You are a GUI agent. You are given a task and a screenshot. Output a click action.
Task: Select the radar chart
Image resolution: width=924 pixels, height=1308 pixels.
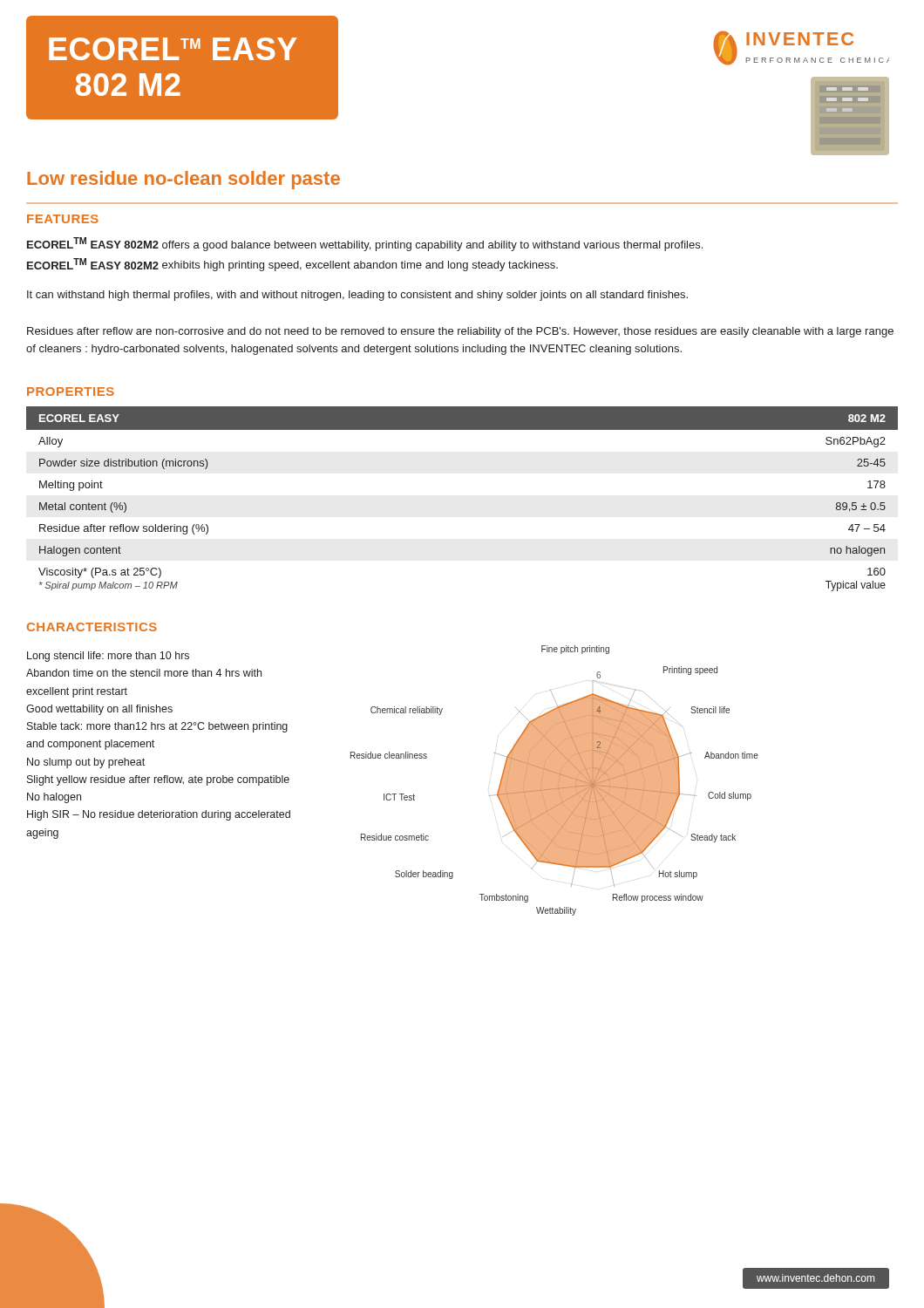tap(606, 785)
